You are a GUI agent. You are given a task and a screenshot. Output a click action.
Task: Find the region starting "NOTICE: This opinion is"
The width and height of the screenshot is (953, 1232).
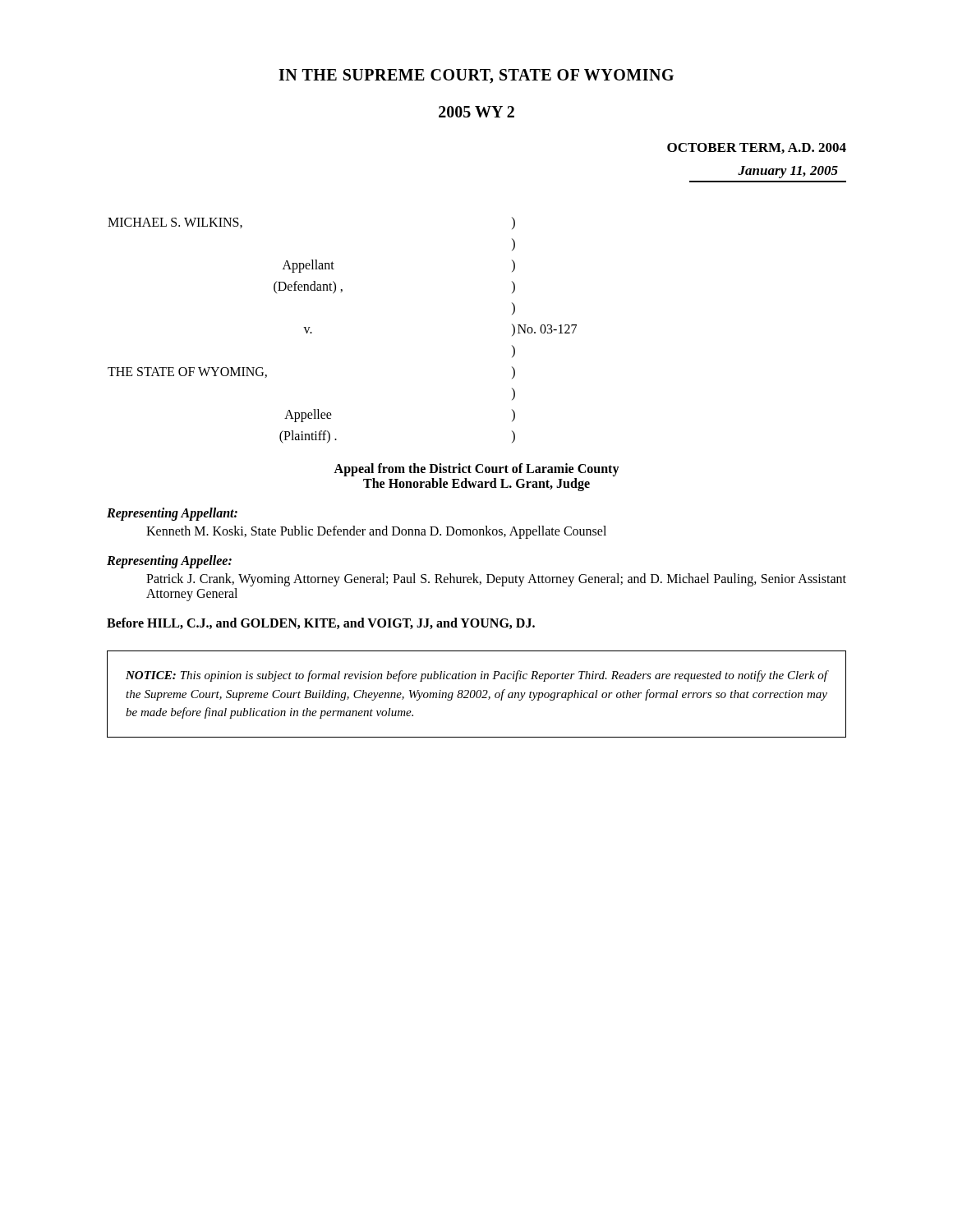click(476, 694)
